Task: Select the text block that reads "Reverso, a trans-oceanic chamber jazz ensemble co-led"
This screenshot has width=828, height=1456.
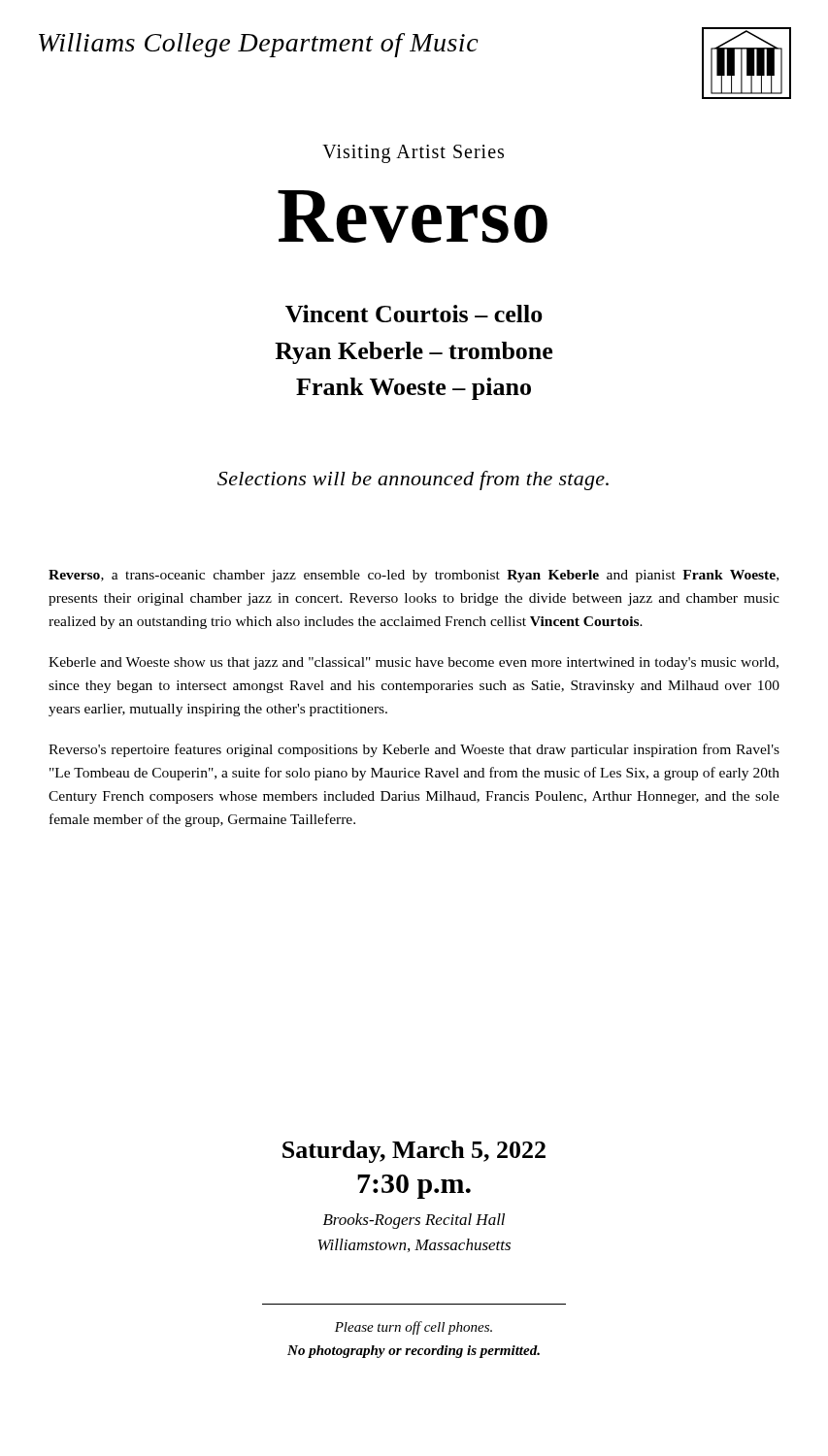Action: tap(414, 598)
